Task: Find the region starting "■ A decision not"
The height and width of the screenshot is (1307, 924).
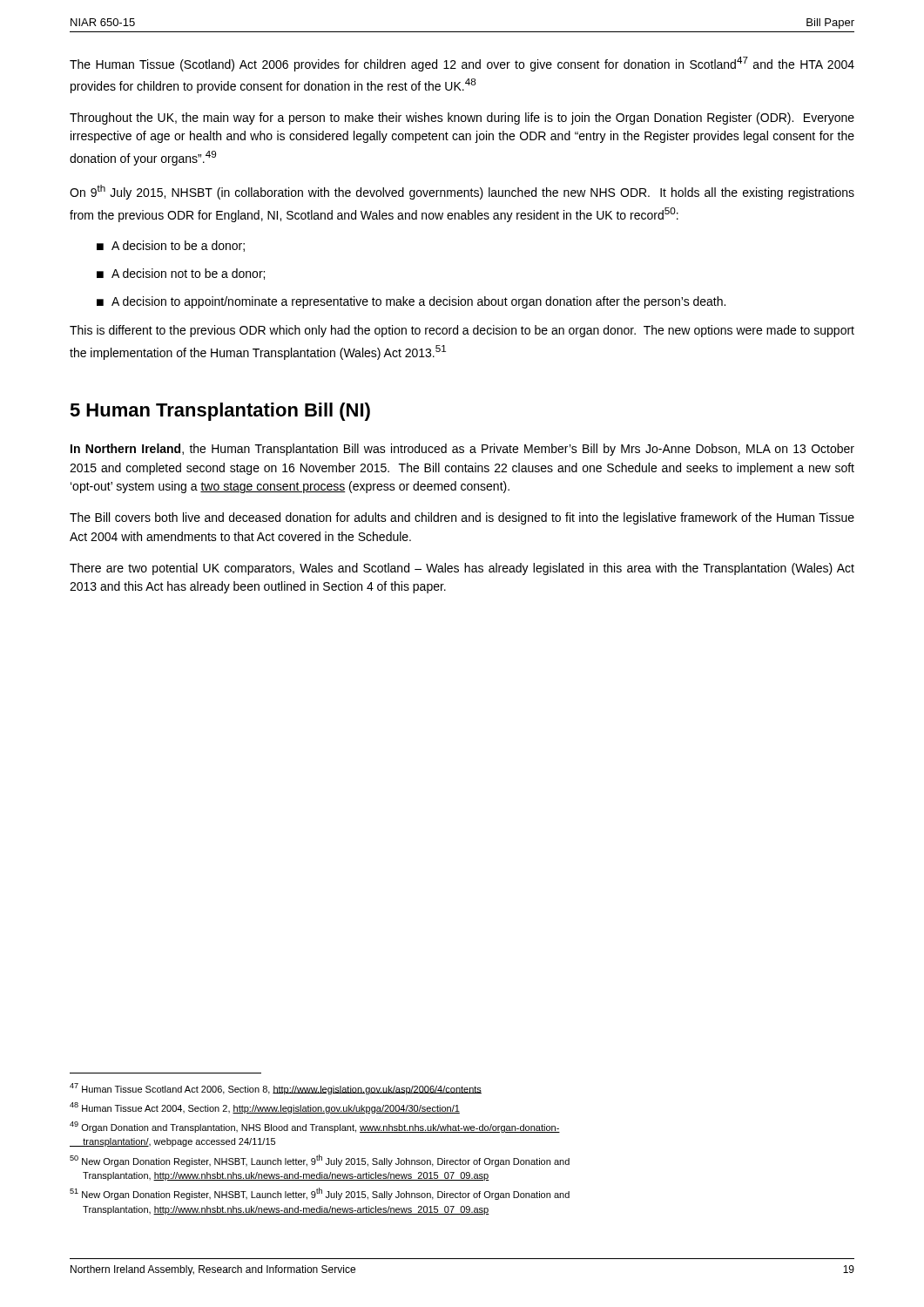Action: (181, 275)
